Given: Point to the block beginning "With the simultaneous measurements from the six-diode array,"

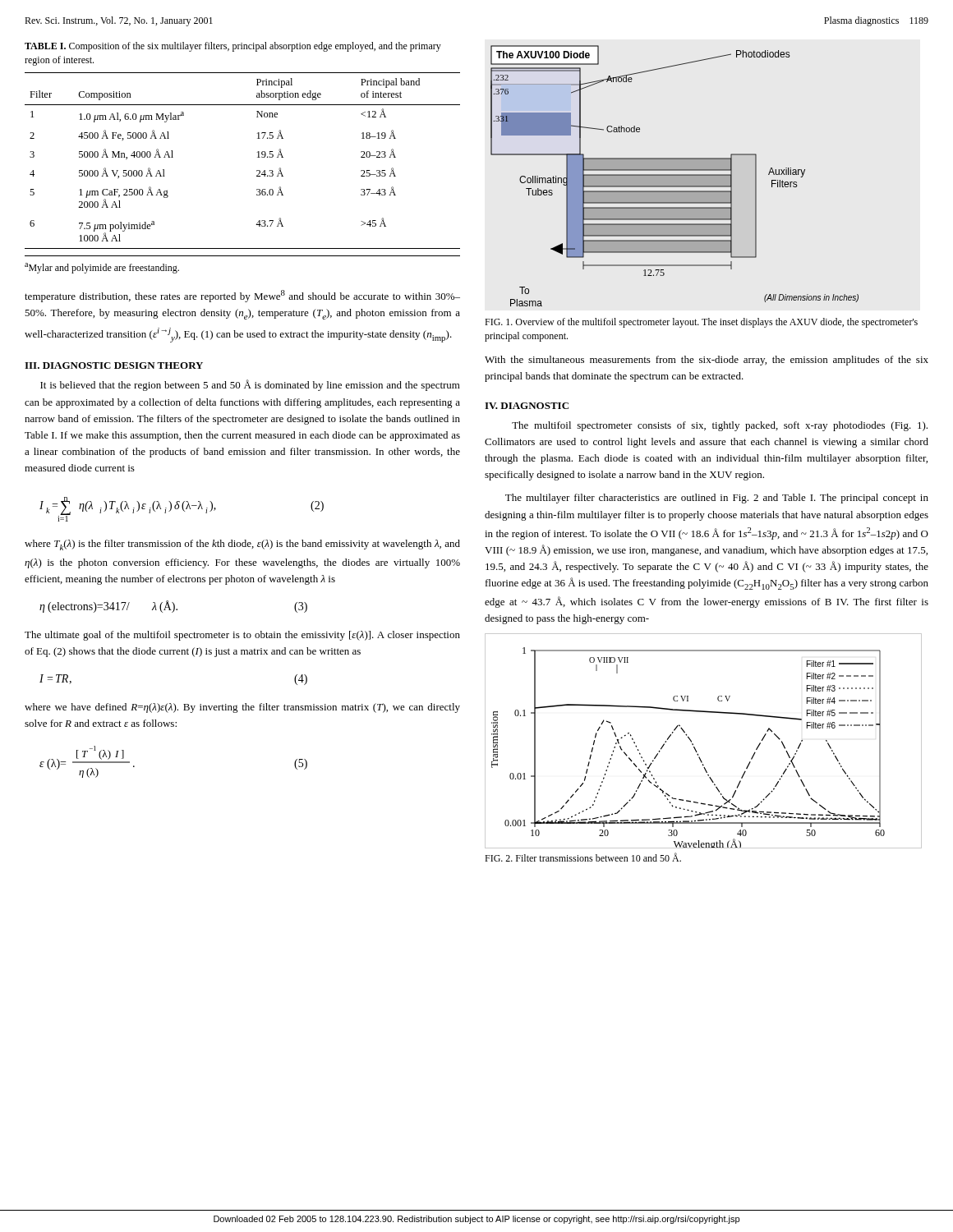Looking at the screenshot, I should [x=707, y=367].
